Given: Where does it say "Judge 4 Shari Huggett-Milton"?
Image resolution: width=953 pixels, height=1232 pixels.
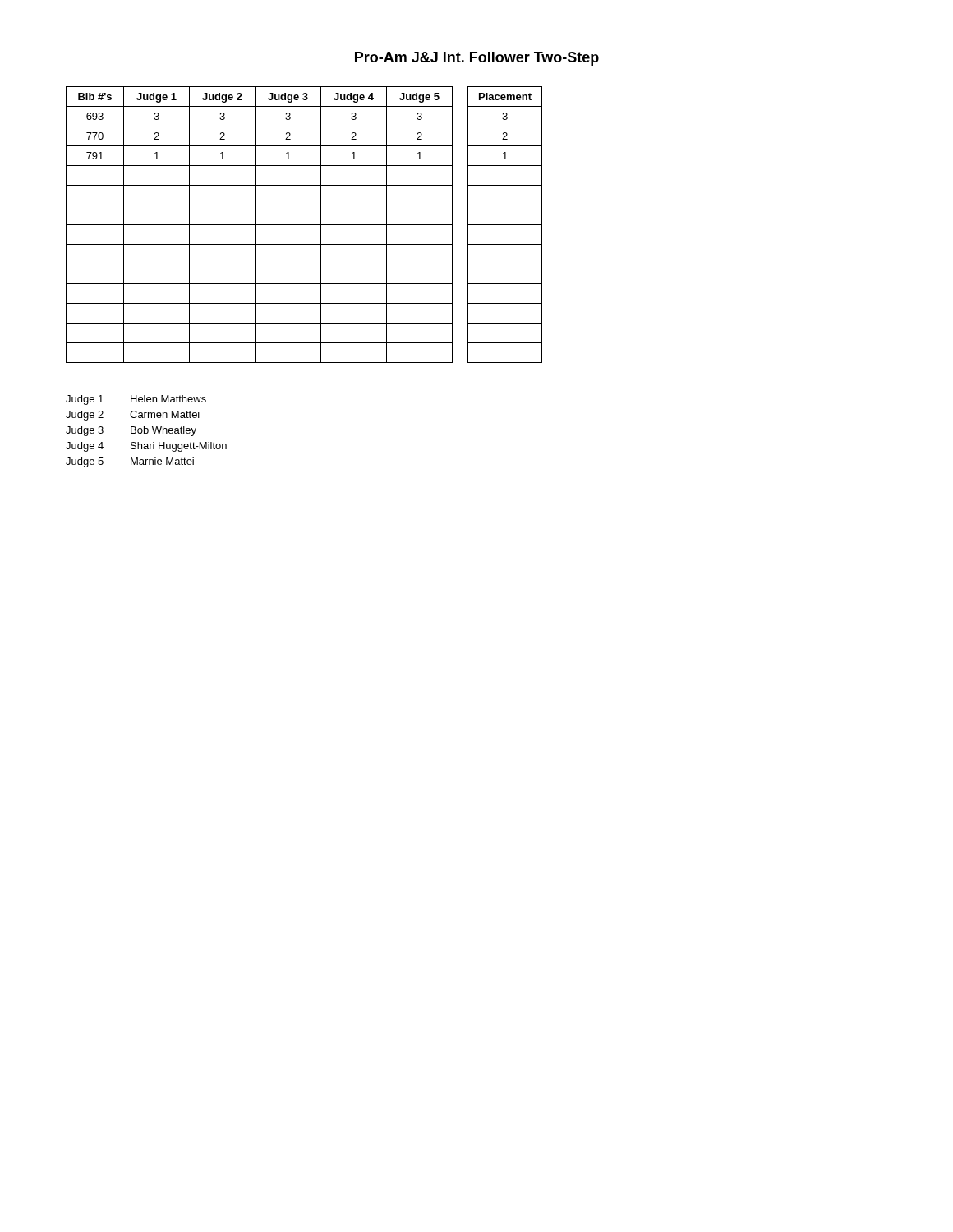Looking at the screenshot, I should pyautogui.click(x=146, y=446).
